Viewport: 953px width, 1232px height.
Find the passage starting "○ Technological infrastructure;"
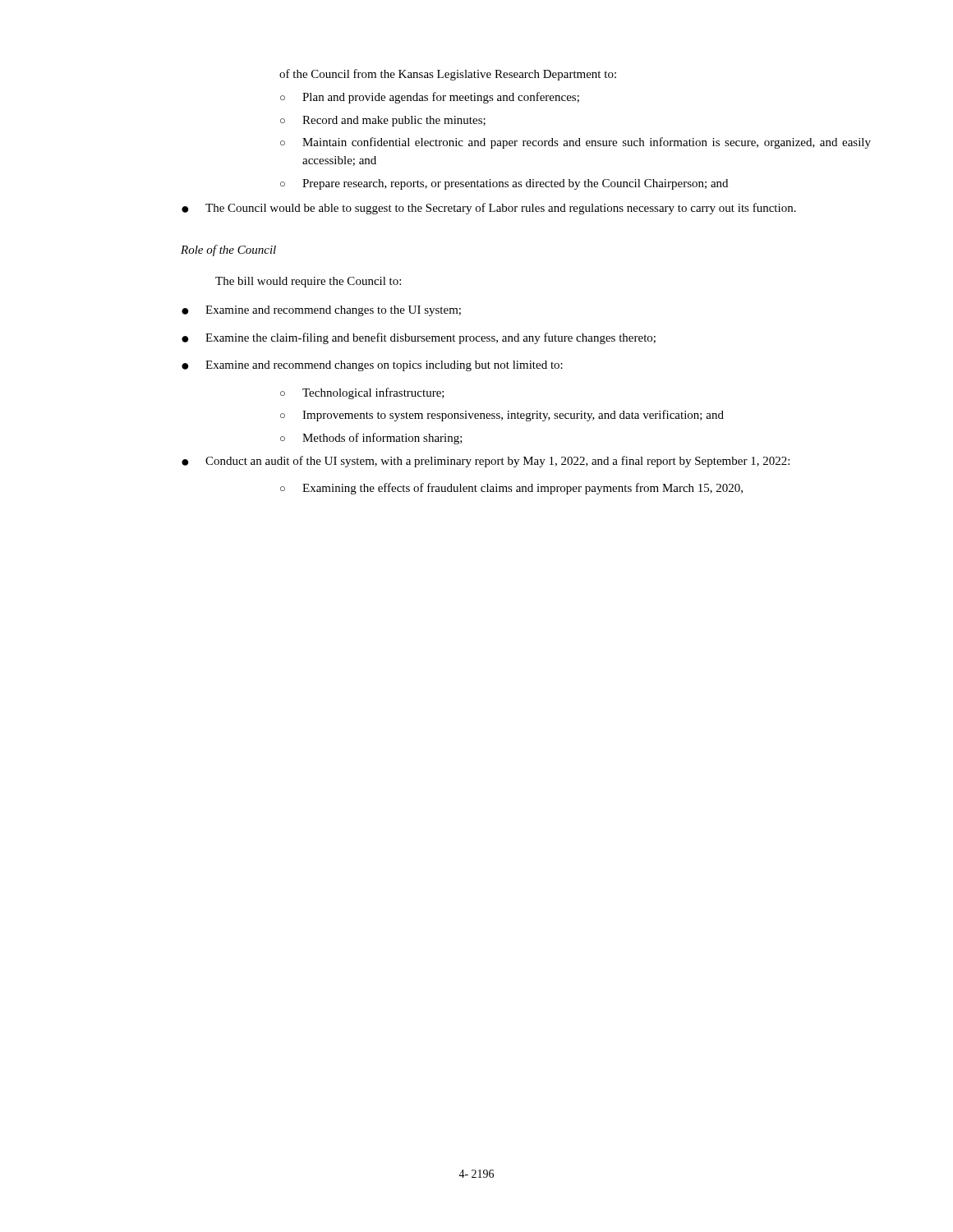362,393
